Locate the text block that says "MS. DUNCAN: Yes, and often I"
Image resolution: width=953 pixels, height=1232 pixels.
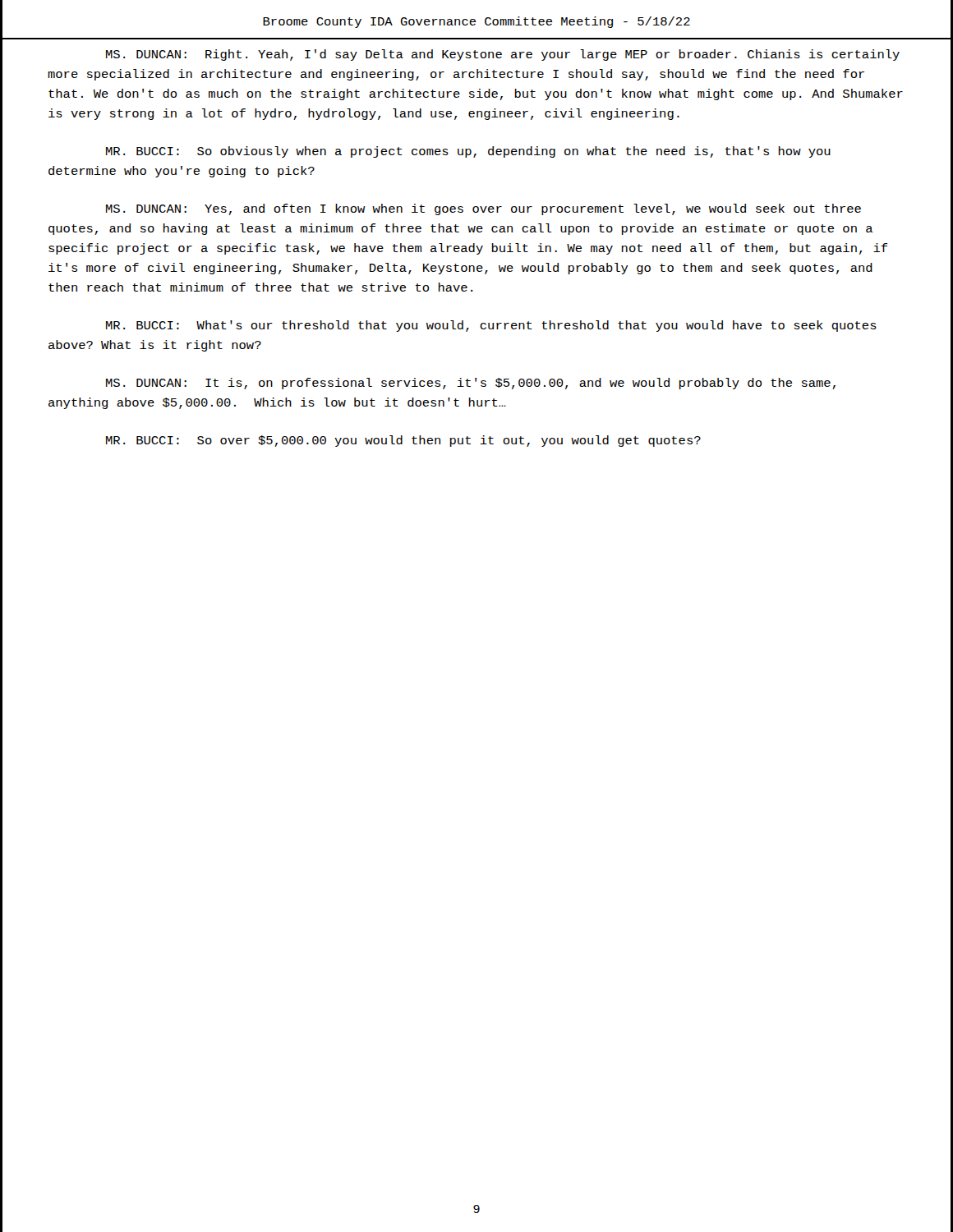coord(468,249)
